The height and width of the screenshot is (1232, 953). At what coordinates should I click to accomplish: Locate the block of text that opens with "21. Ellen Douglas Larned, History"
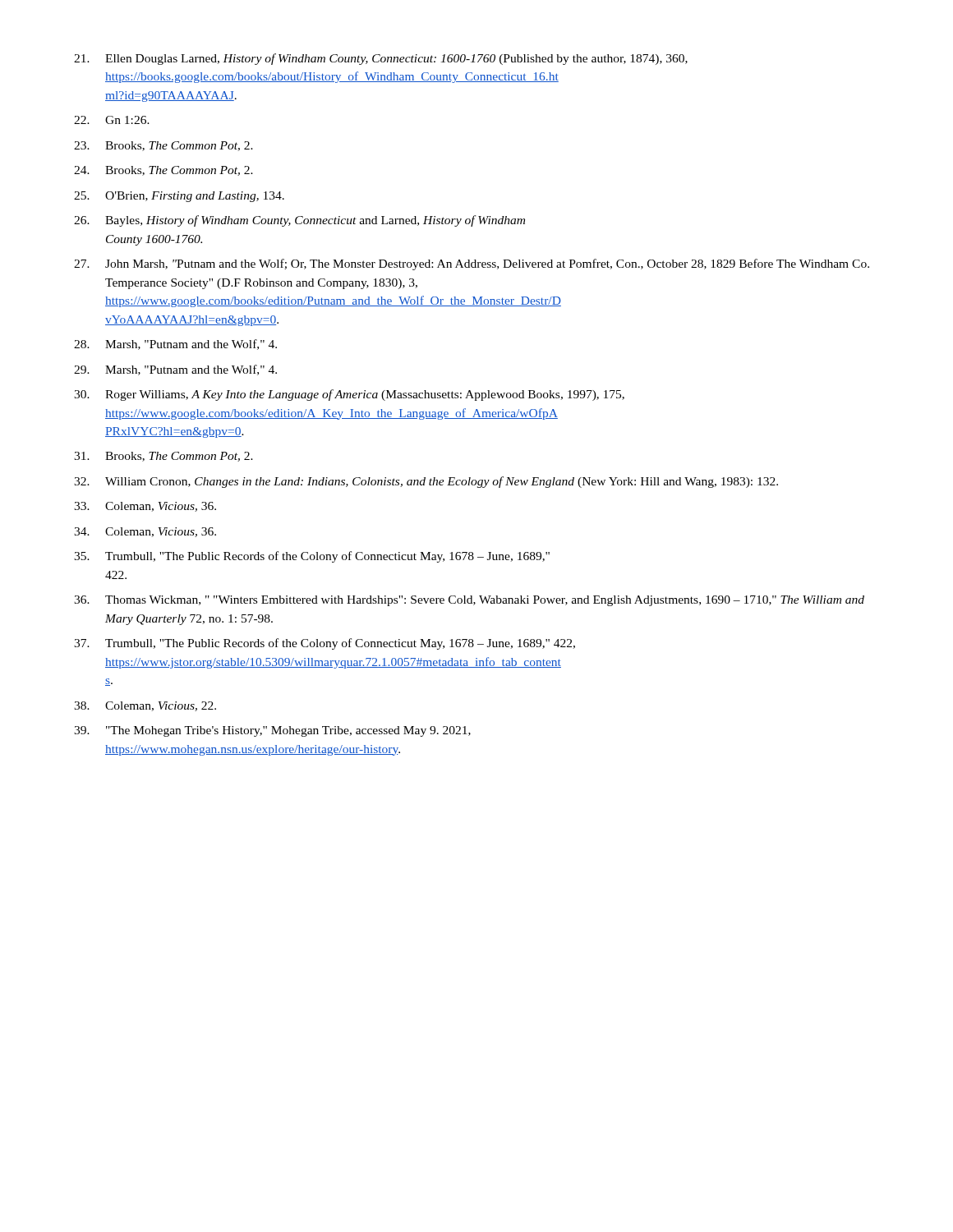click(x=472, y=77)
